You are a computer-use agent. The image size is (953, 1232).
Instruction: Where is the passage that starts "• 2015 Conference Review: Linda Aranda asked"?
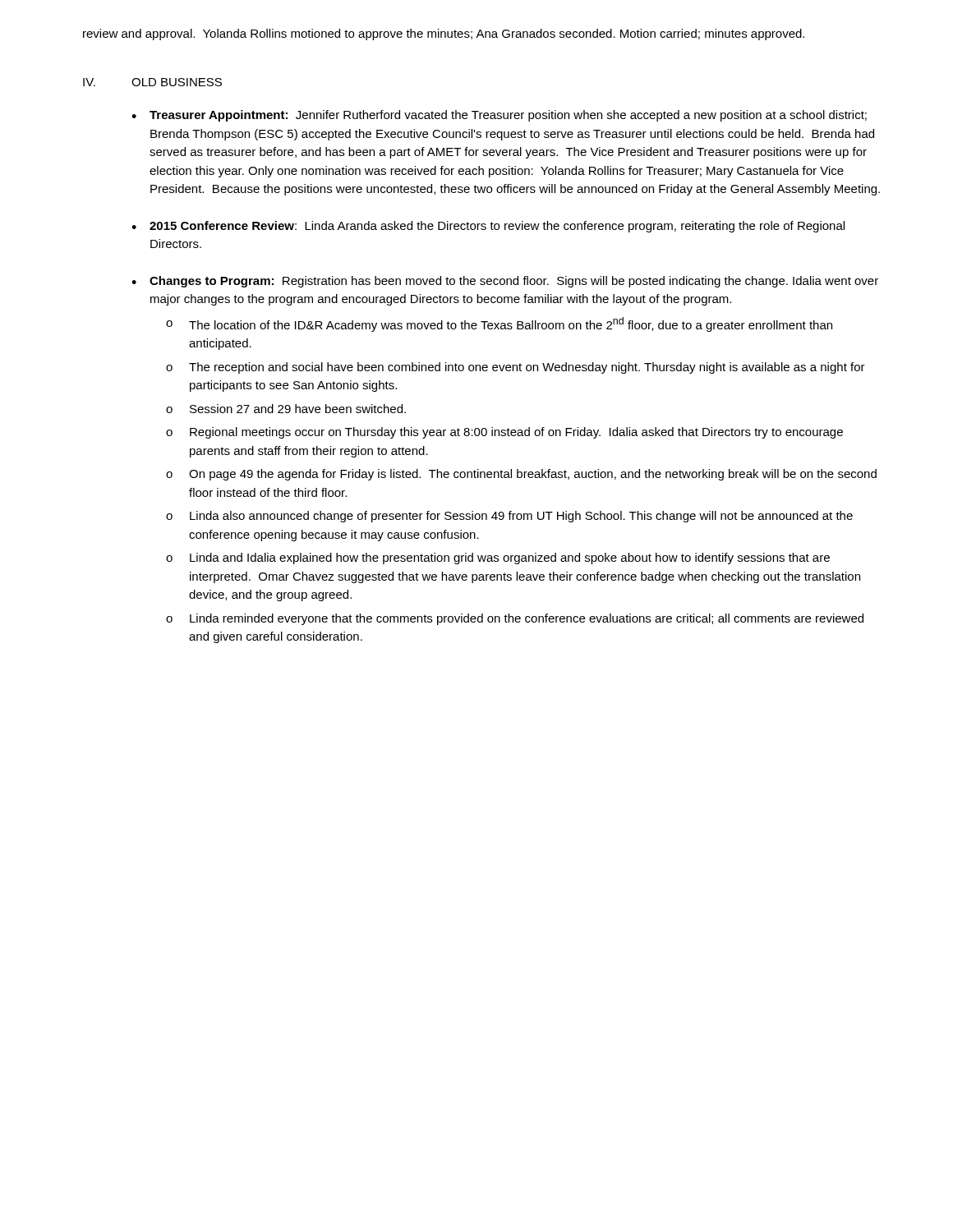click(x=509, y=235)
